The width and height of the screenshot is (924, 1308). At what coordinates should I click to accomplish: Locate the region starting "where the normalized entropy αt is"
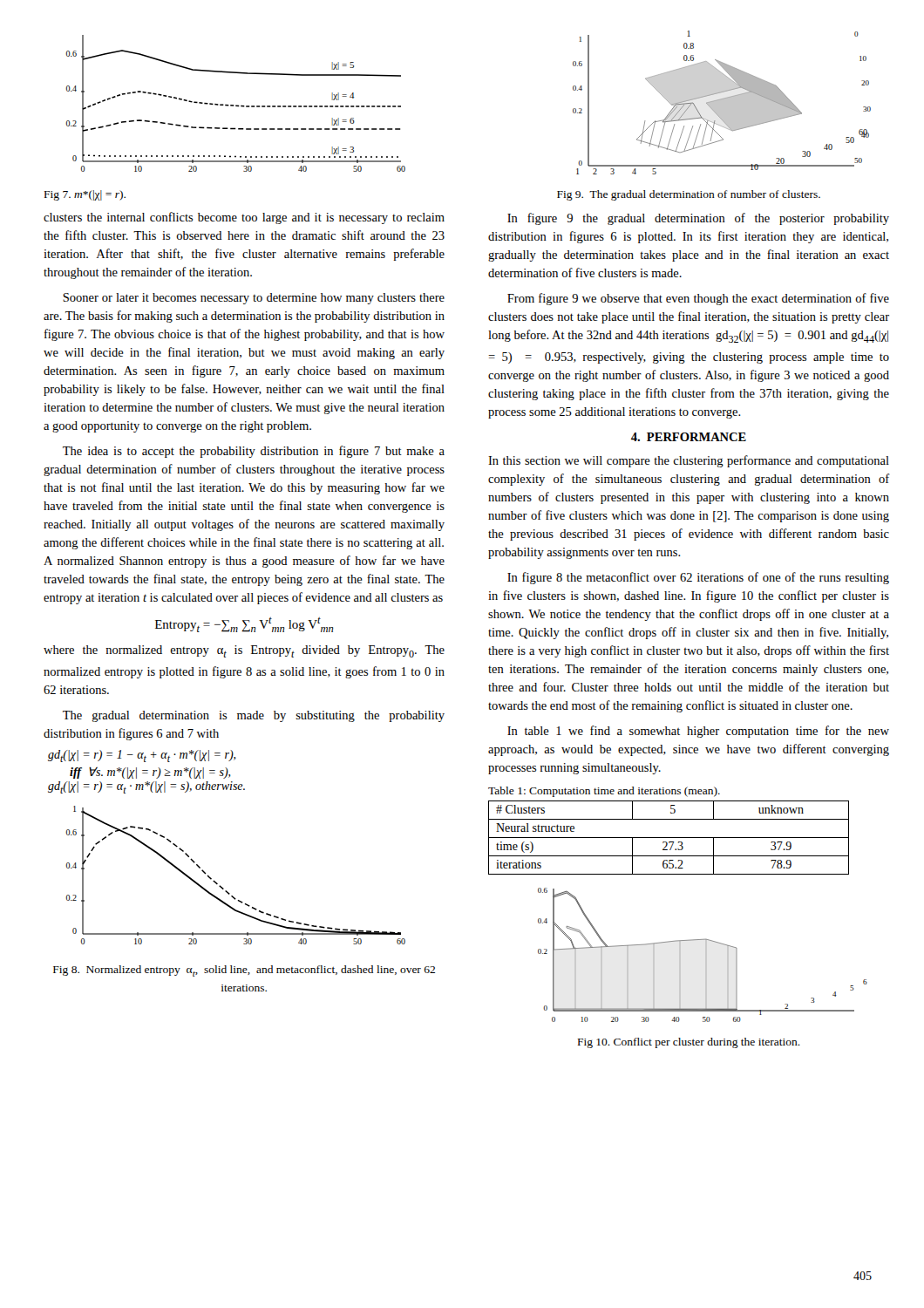[244, 651]
